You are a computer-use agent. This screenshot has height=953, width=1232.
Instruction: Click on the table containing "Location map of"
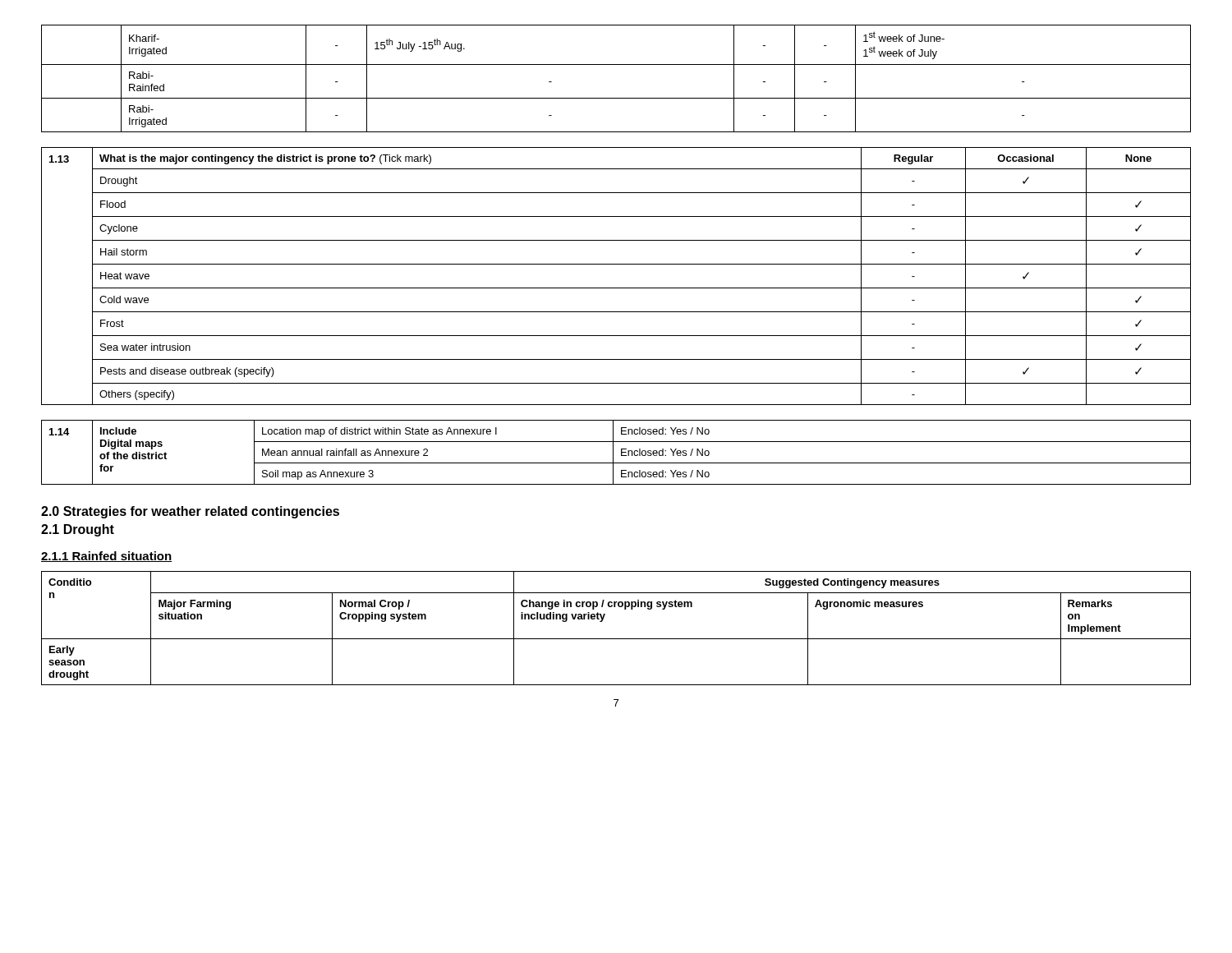(616, 452)
